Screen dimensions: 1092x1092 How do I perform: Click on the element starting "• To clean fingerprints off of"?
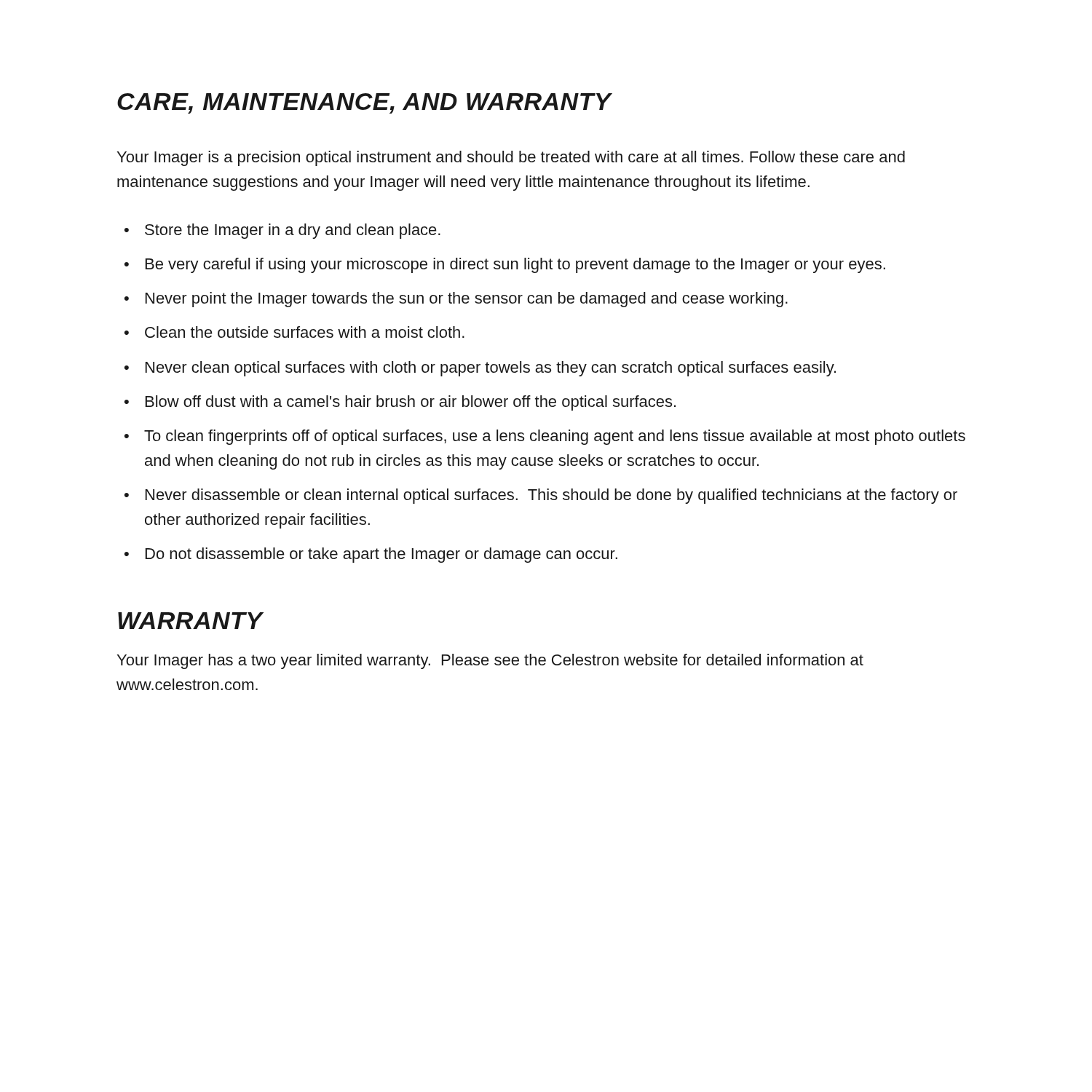click(550, 448)
